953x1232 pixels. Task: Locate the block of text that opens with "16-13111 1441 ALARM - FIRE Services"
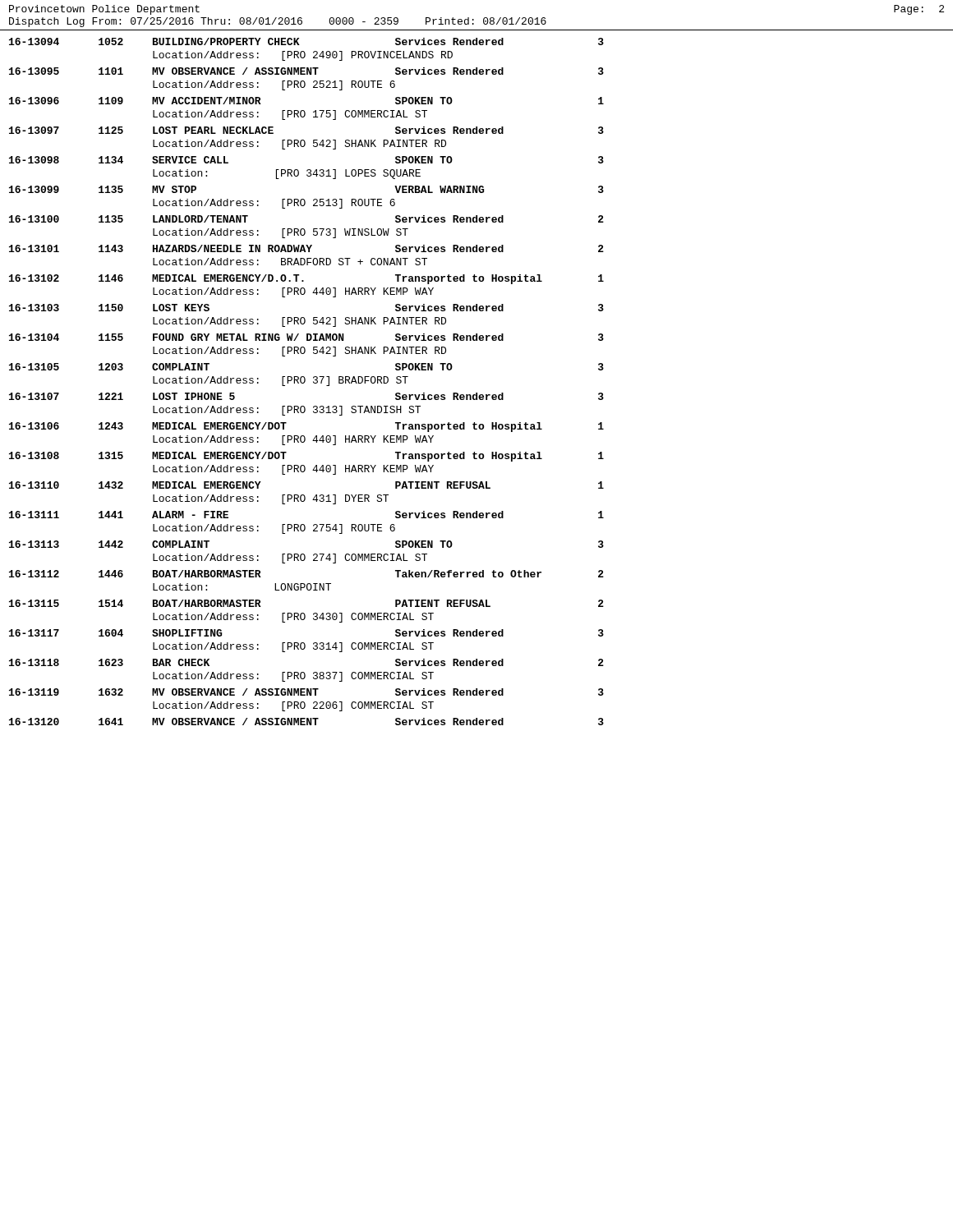[x=476, y=522]
